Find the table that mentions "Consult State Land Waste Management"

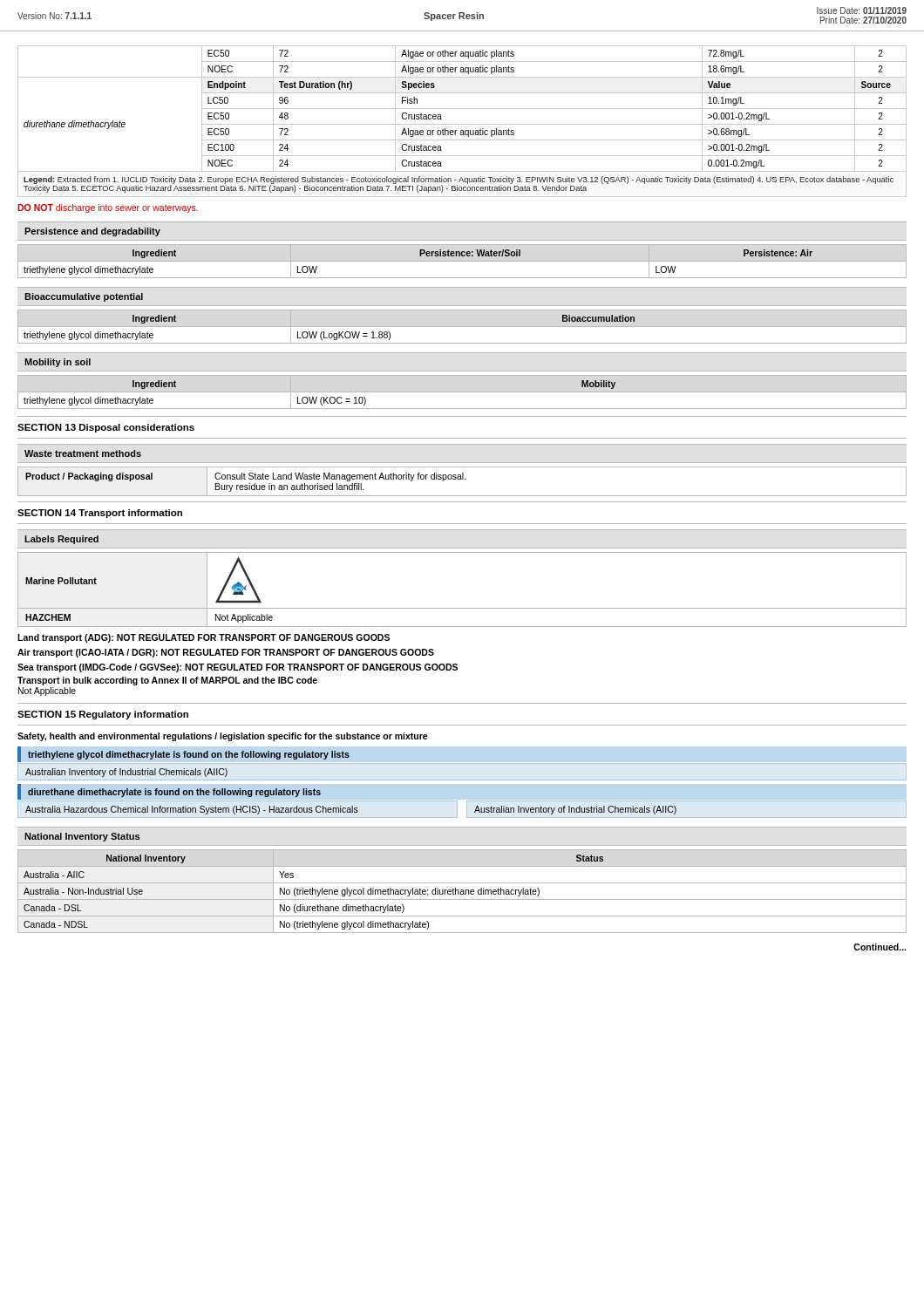pyautogui.click(x=462, y=481)
